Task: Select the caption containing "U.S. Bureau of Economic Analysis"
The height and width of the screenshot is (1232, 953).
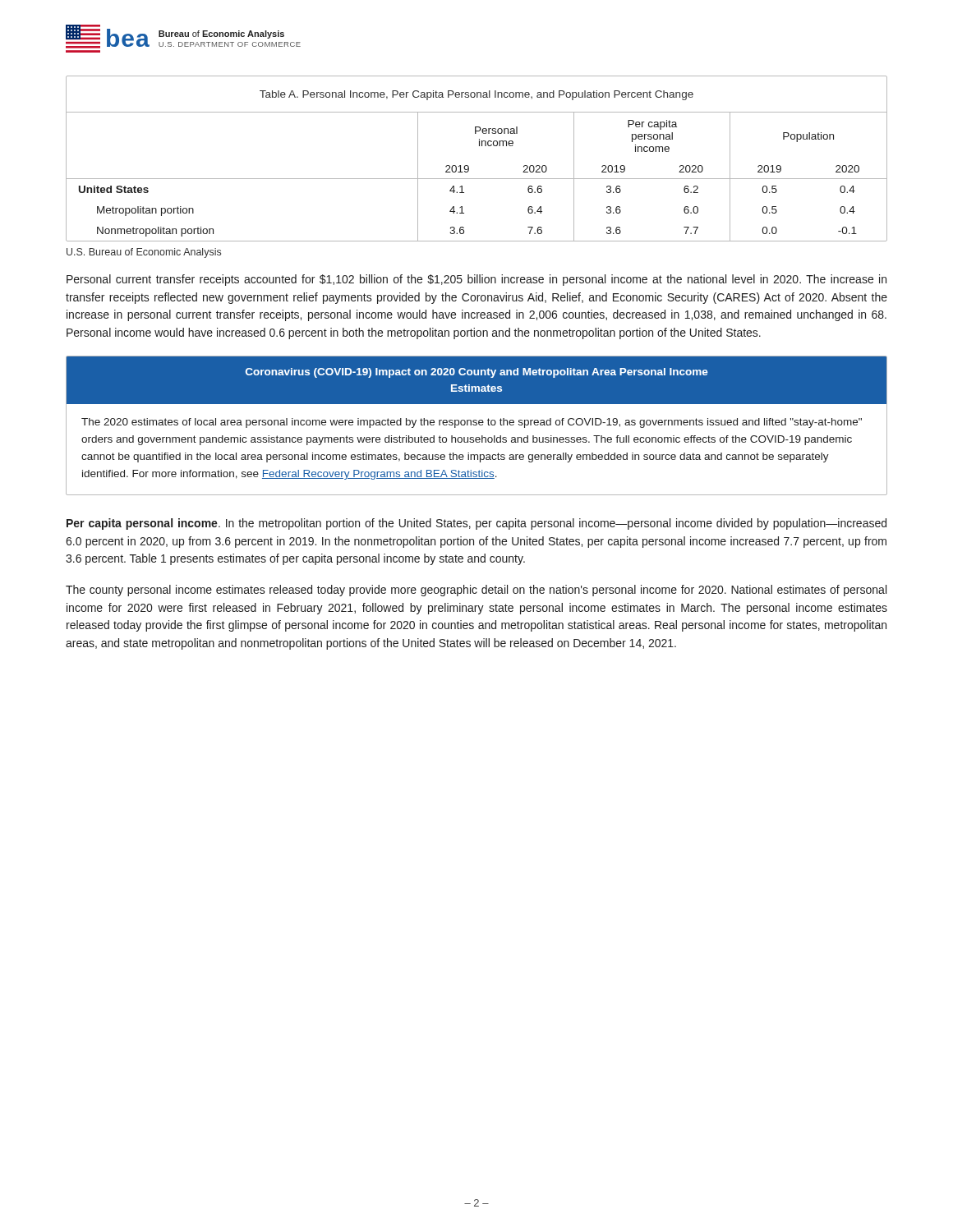Action: tap(144, 252)
